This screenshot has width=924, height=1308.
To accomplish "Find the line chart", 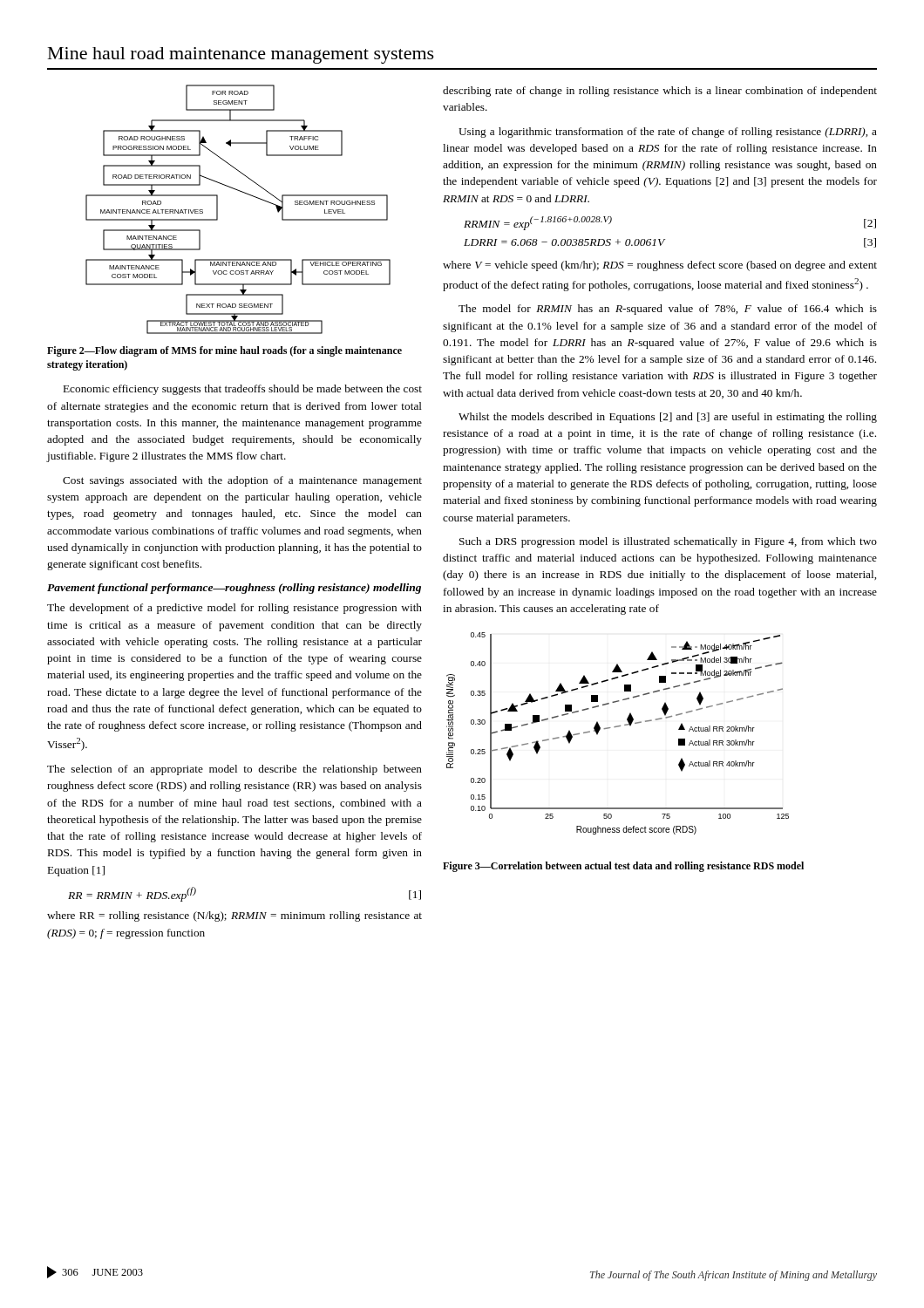I will pyautogui.click(x=660, y=740).
